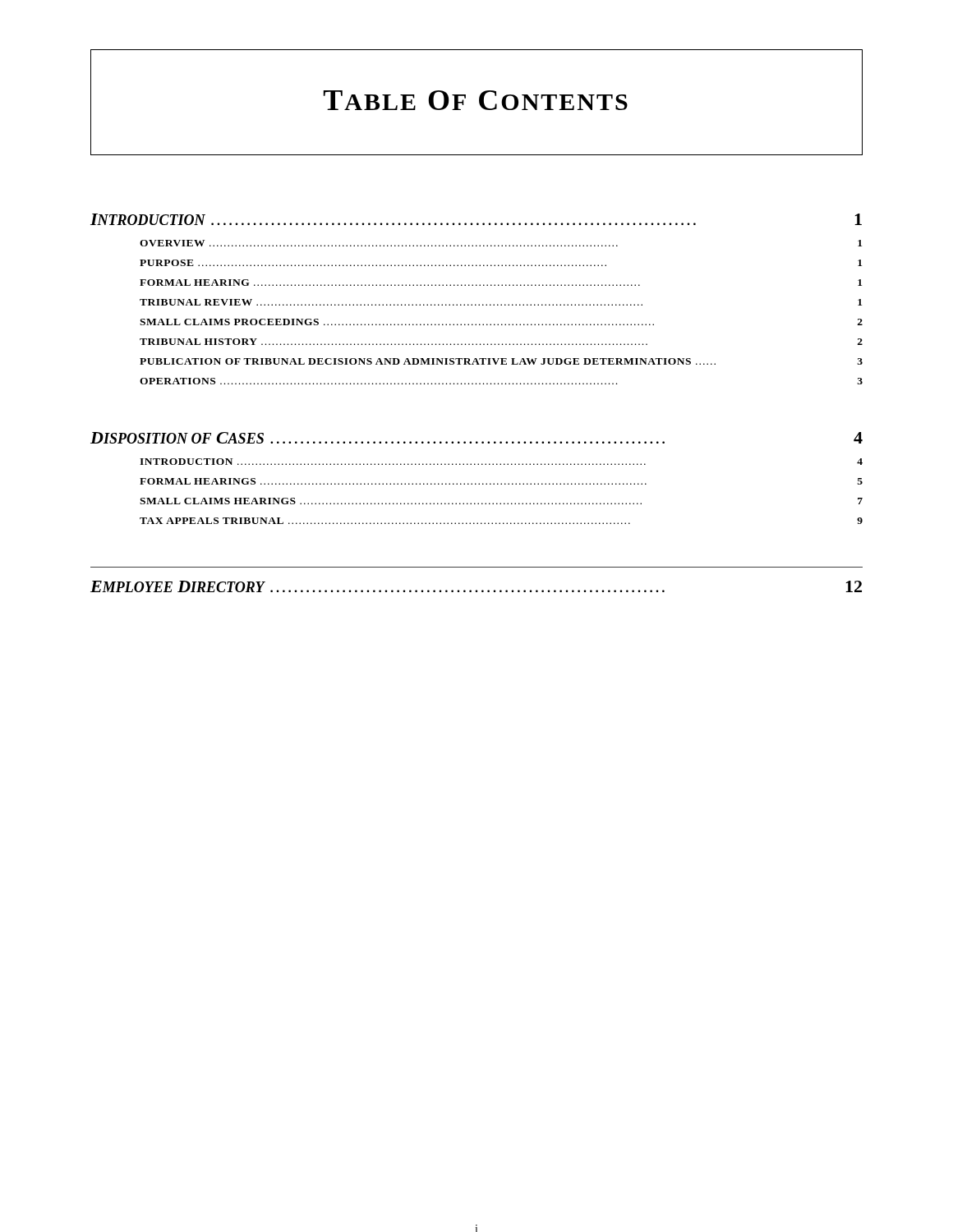Screen dimensions: 1232x953
Task: Locate the list item that says "Small Claims Hearings ………………………………………………………………………………… 7"
Action: coord(501,501)
